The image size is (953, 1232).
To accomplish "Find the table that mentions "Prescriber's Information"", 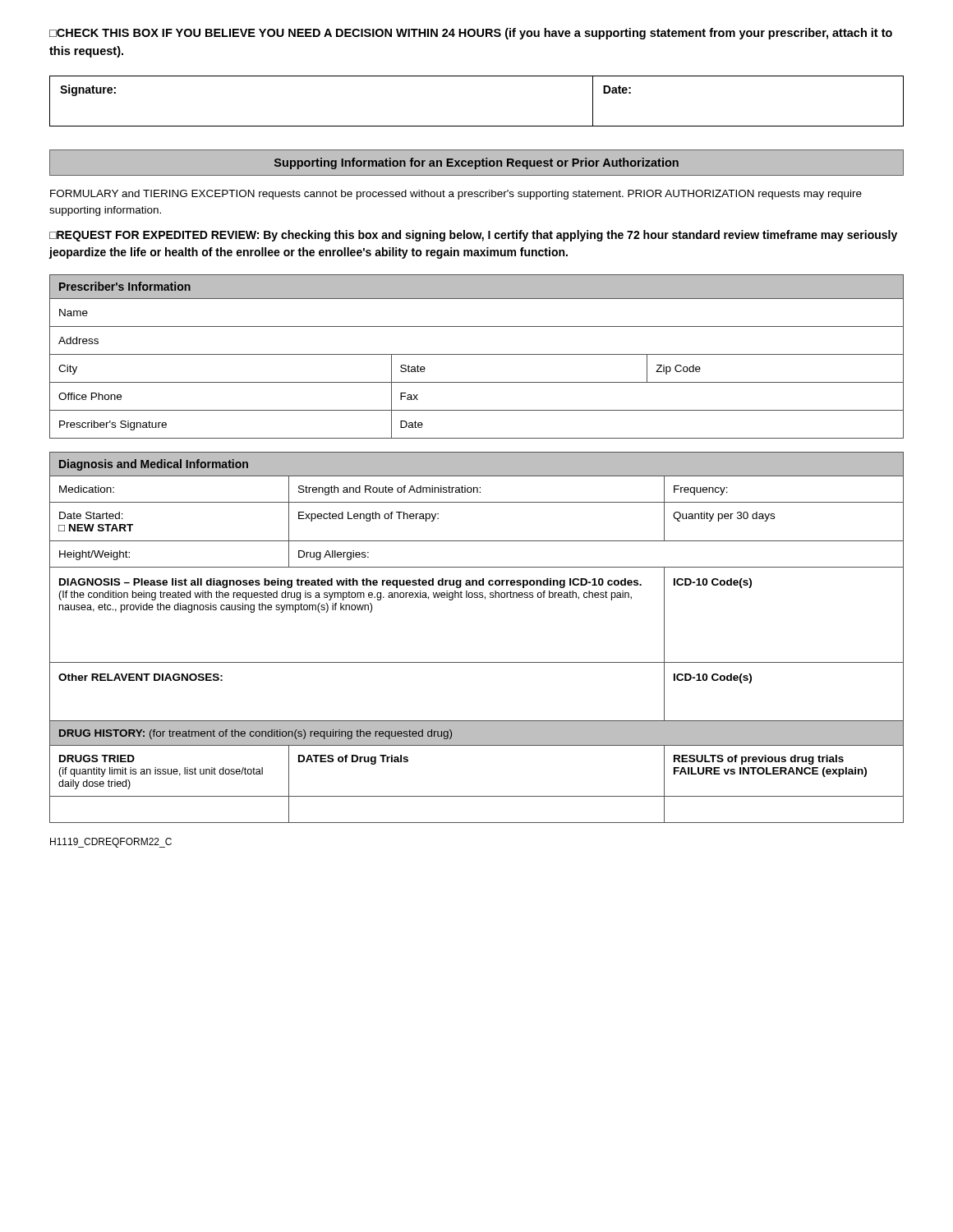I will pos(476,356).
